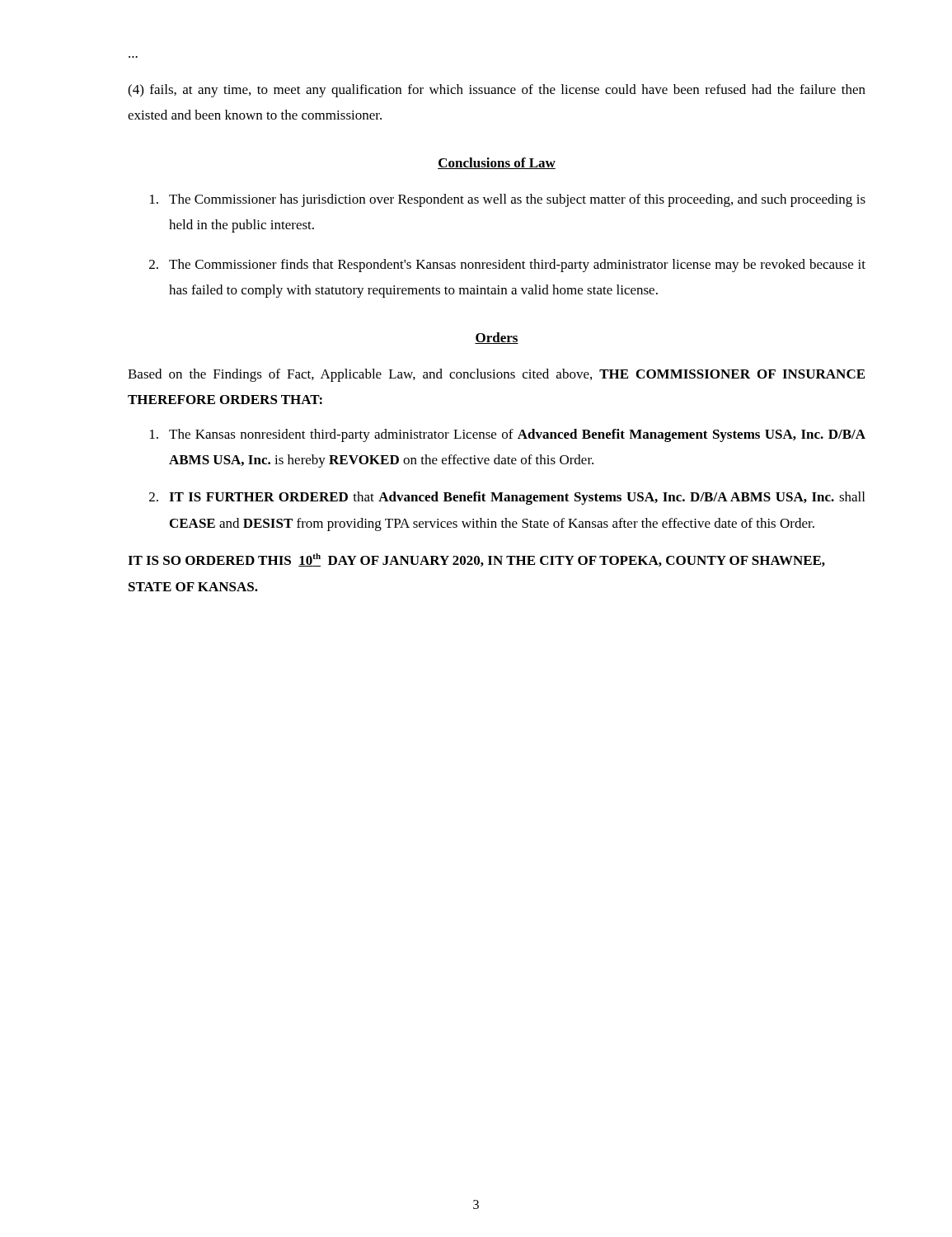This screenshot has height=1237, width=952.
Task: Find the passage starting "Conclusions of Law"
Action: [x=497, y=163]
